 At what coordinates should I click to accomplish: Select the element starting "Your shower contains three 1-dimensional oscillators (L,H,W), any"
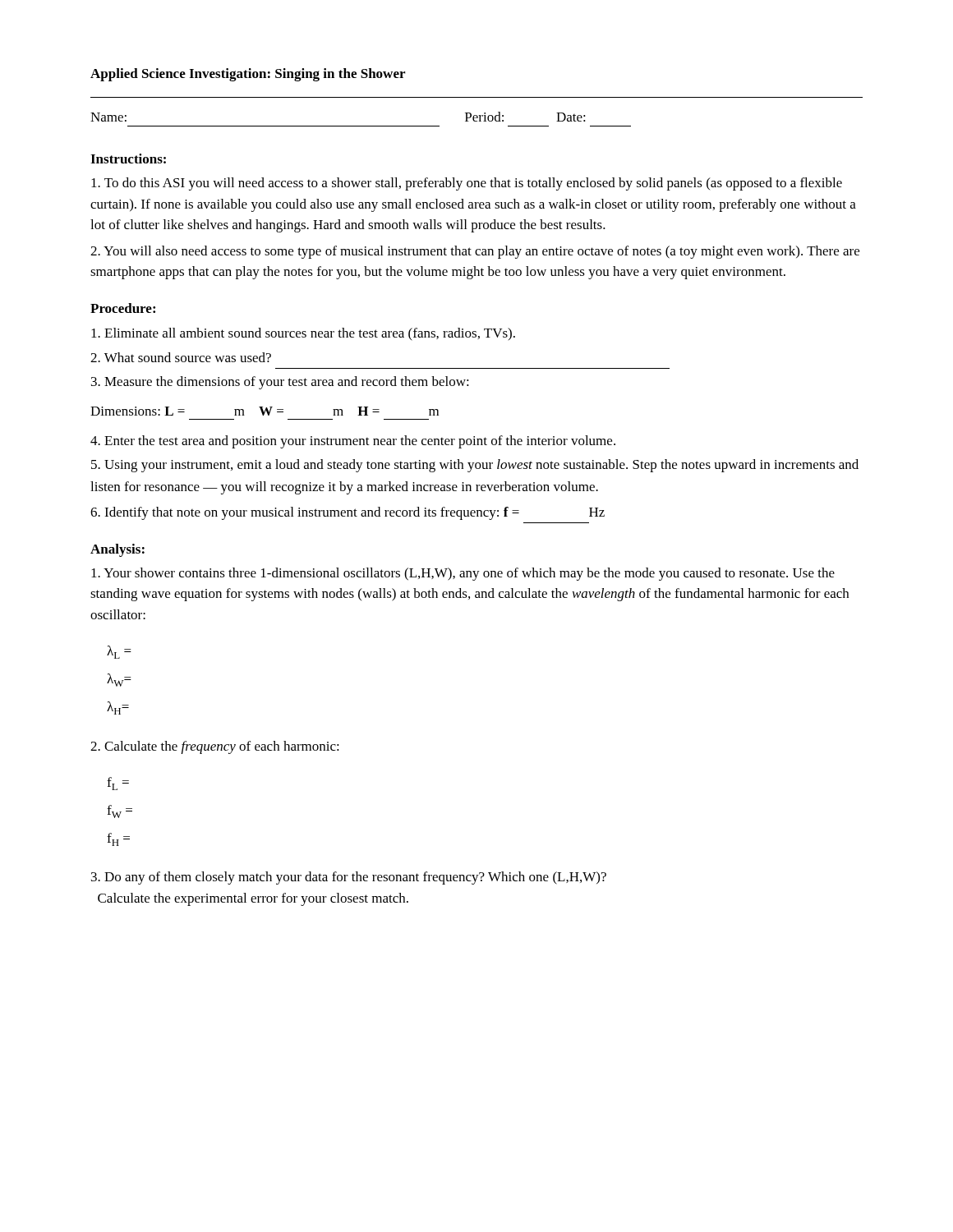[470, 594]
